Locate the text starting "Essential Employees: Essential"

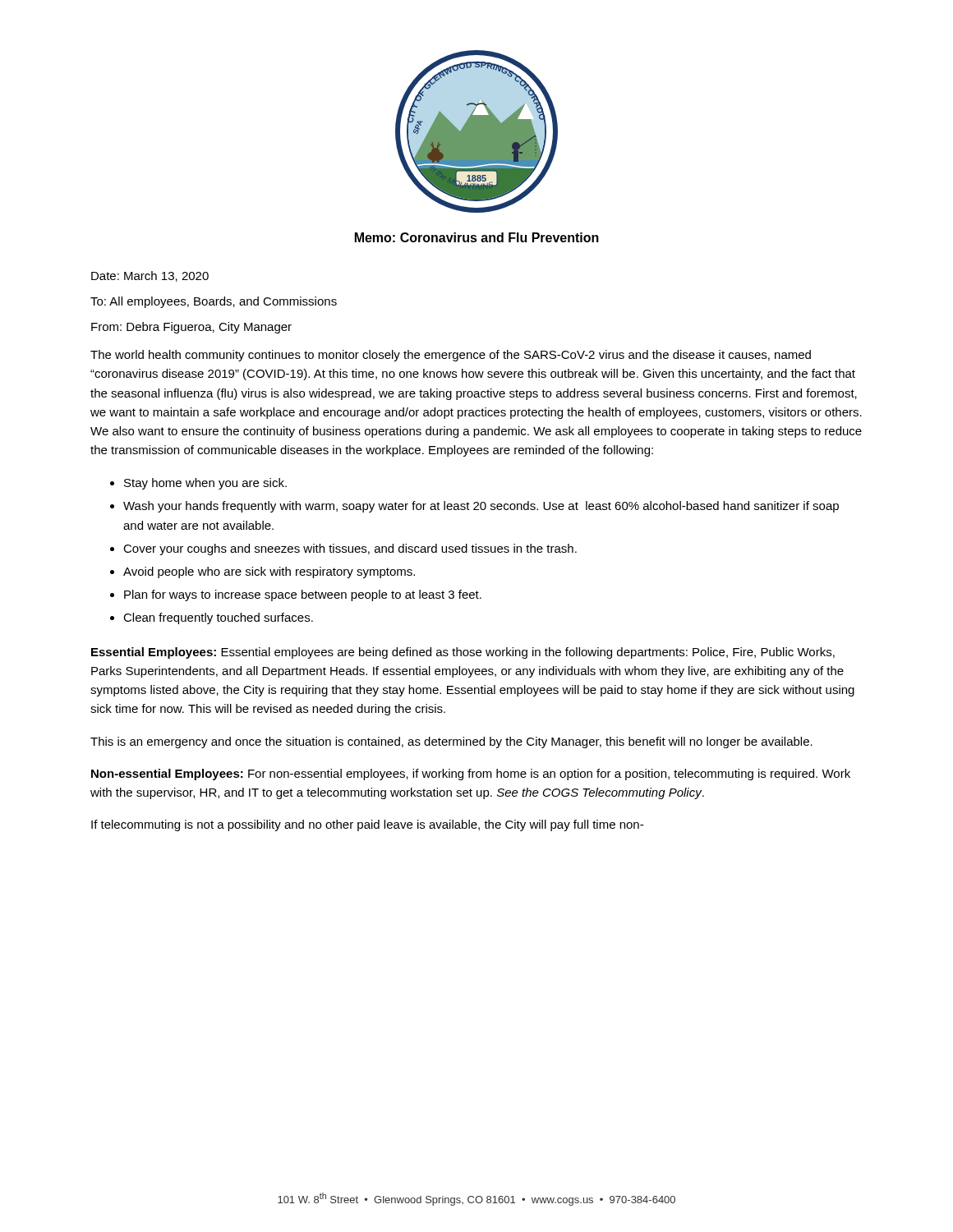click(473, 680)
